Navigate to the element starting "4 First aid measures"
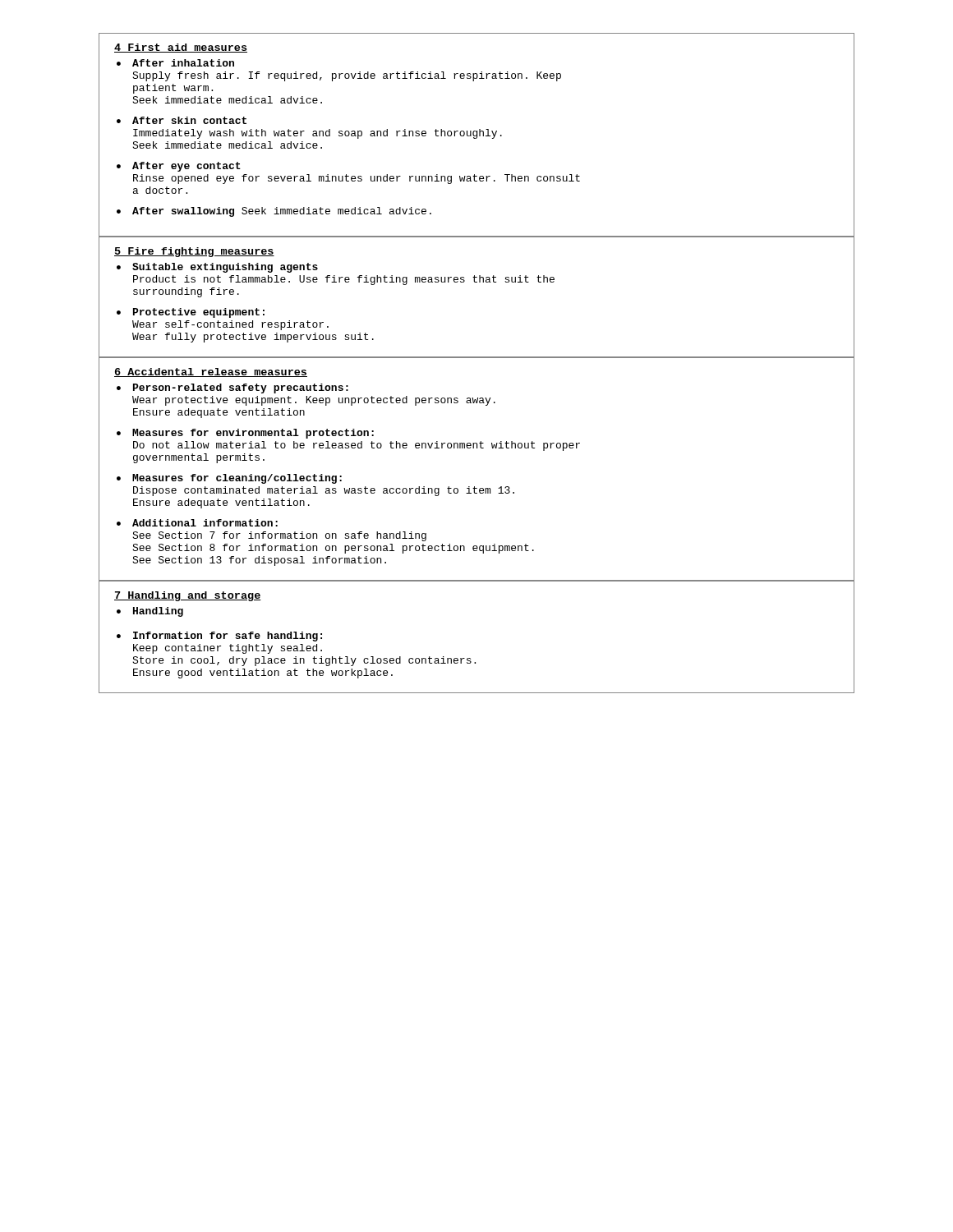The width and height of the screenshot is (953, 1232). coord(181,48)
